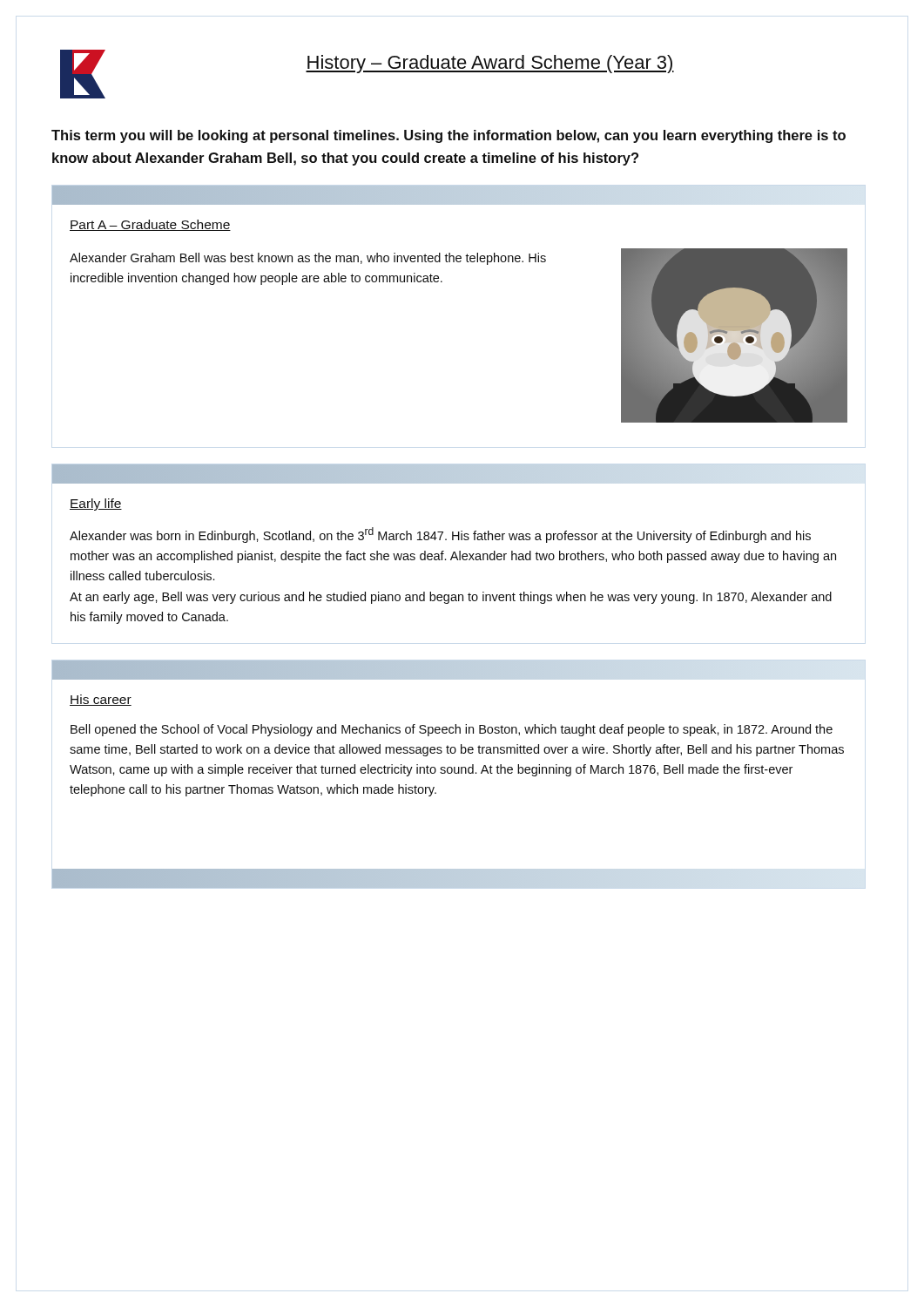The height and width of the screenshot is (1307, 924).
Task: Locate the passage starting "His career"
Action: pos(101,700)
